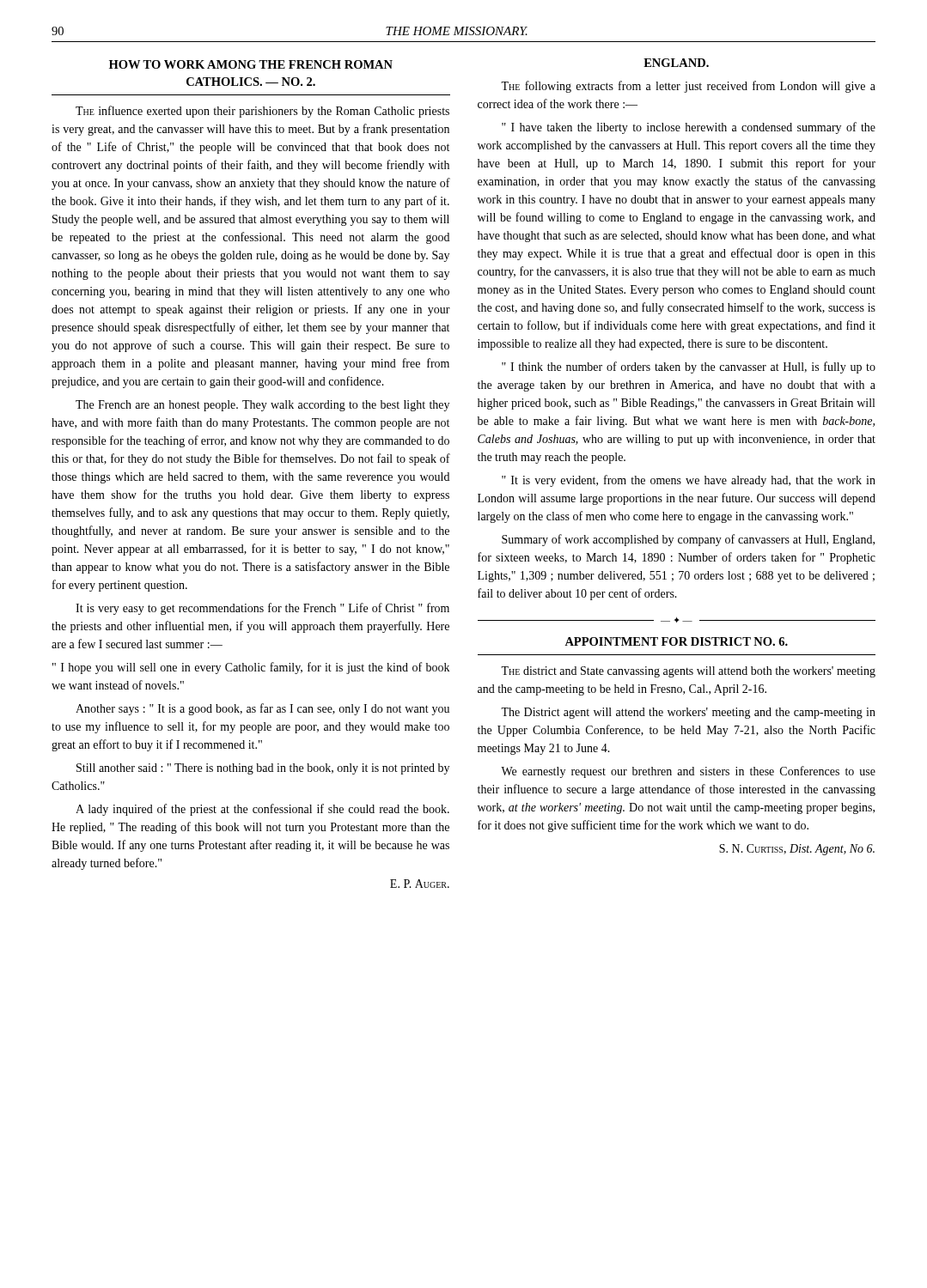Find the passage starting "Still another said :"
The height and width of the screenshot is (1288, 927).
[251, 777]
